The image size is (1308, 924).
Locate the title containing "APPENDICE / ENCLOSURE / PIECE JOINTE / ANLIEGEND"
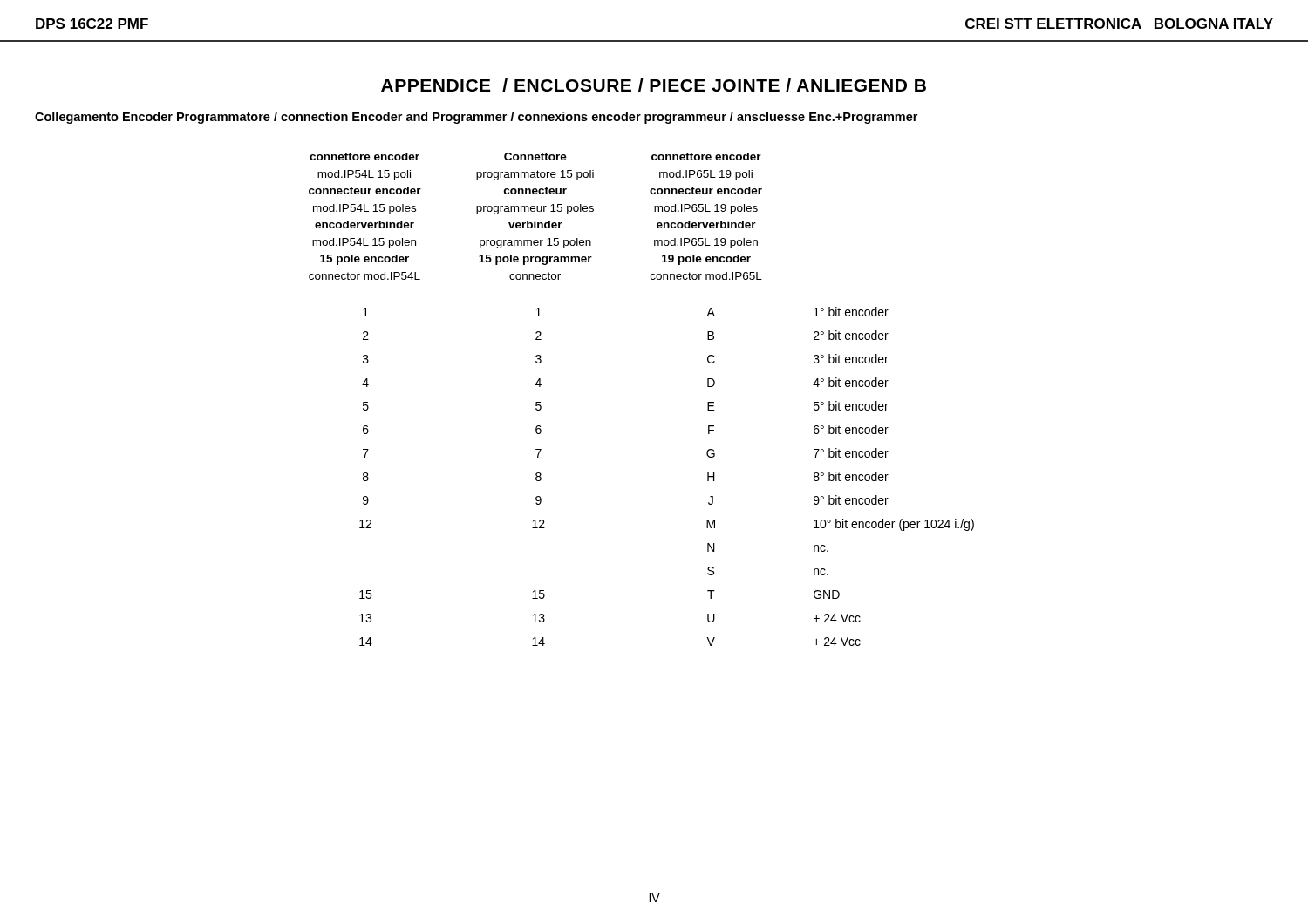tap(654, 85)
